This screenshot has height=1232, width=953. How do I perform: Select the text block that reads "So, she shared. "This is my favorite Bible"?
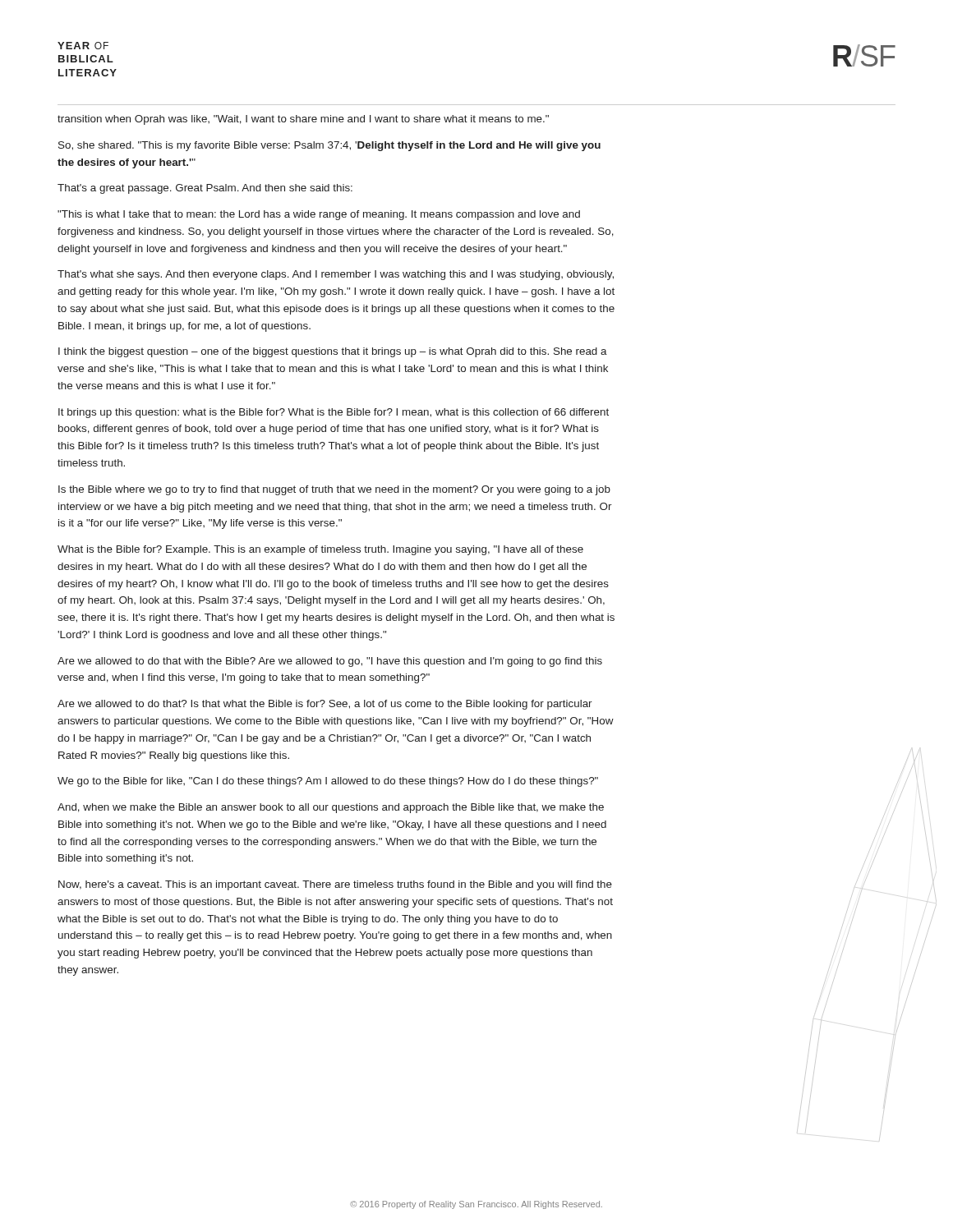(337, 154)
